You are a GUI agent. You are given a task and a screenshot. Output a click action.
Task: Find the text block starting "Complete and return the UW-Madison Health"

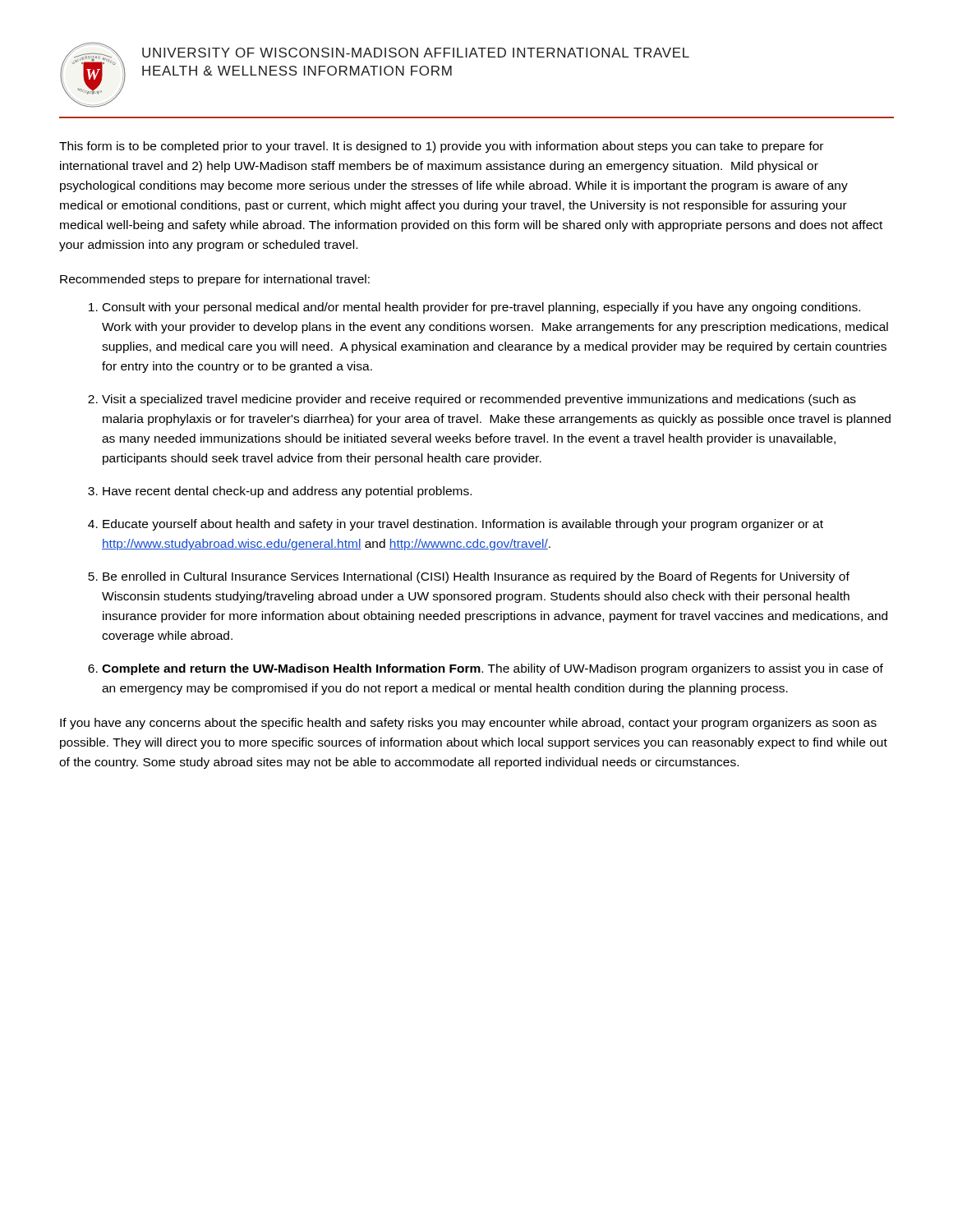point(492,678)
